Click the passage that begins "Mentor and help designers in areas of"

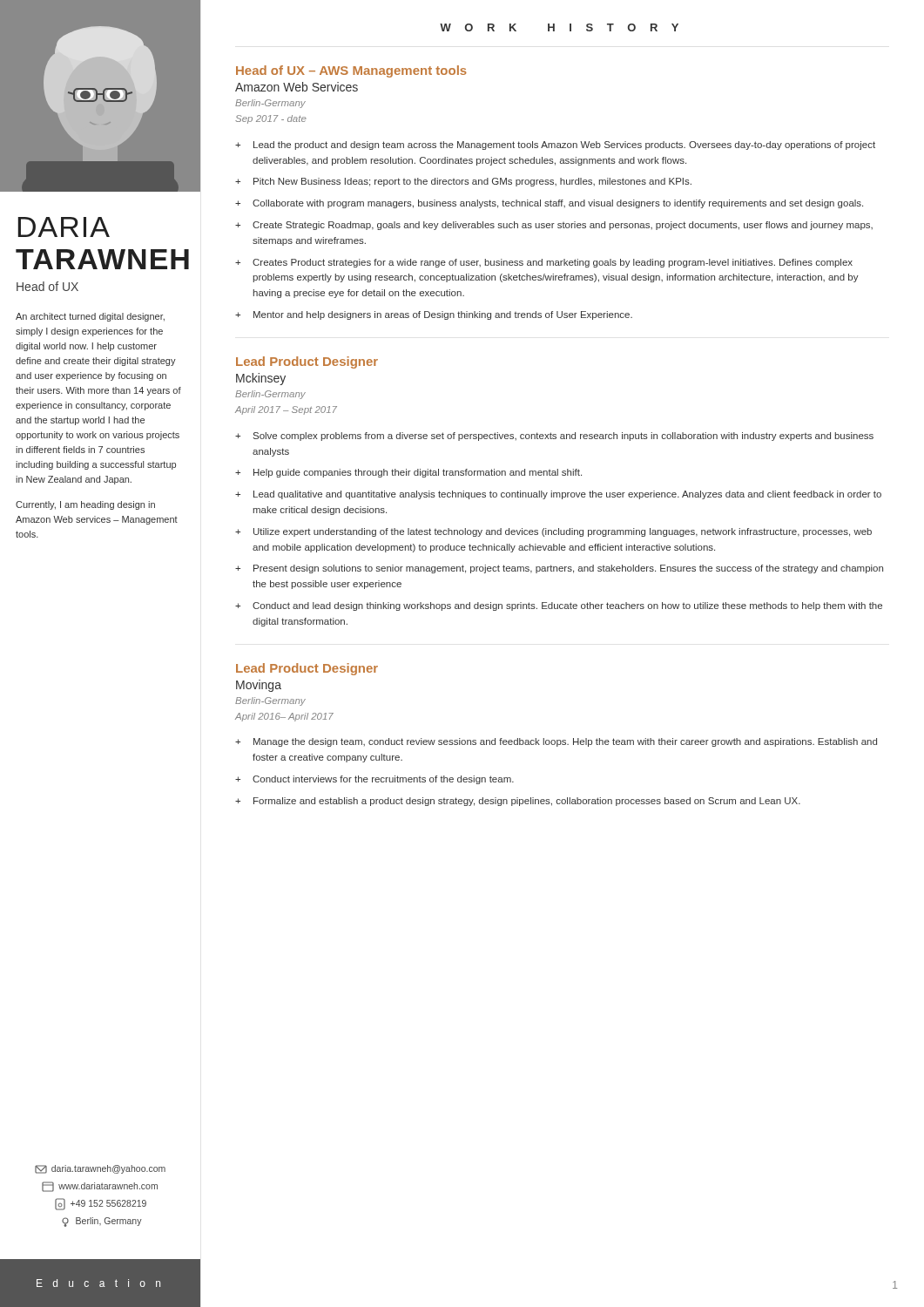pos(443,315)
